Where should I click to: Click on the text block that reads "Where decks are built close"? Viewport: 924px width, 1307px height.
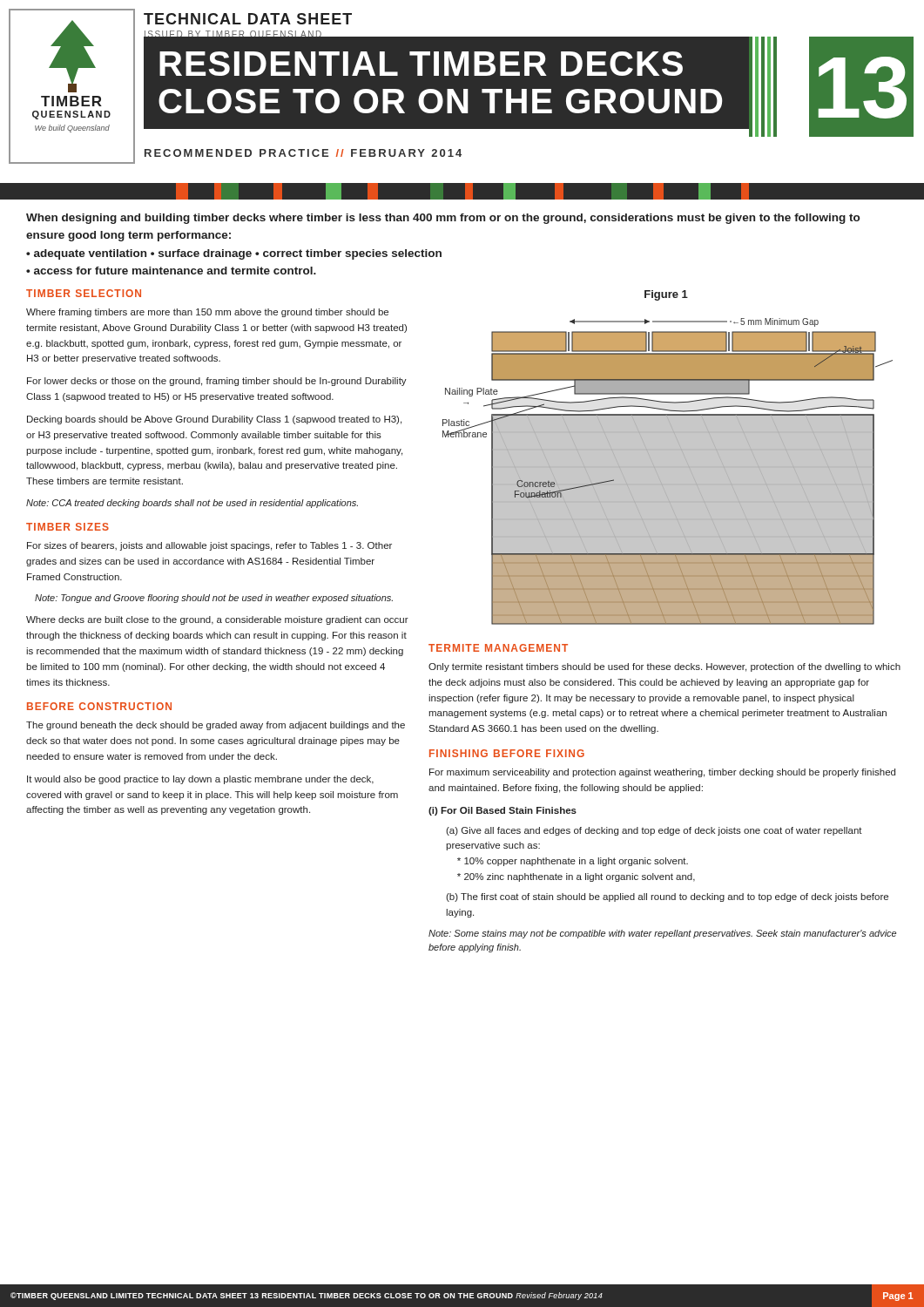tap(217, 651)
